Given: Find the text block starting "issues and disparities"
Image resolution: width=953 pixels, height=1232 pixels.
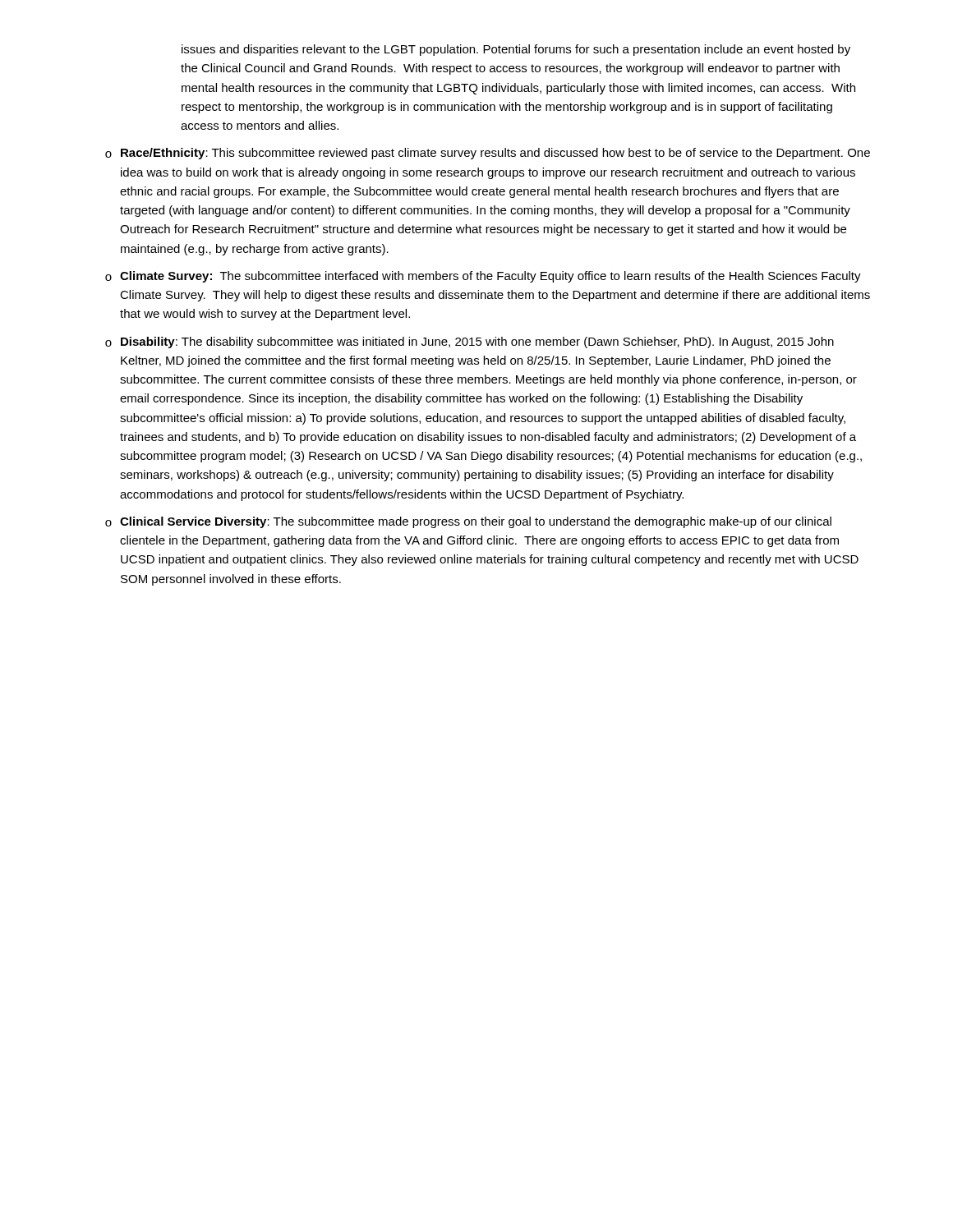Looking at the screenshot, I should point(518,87).
